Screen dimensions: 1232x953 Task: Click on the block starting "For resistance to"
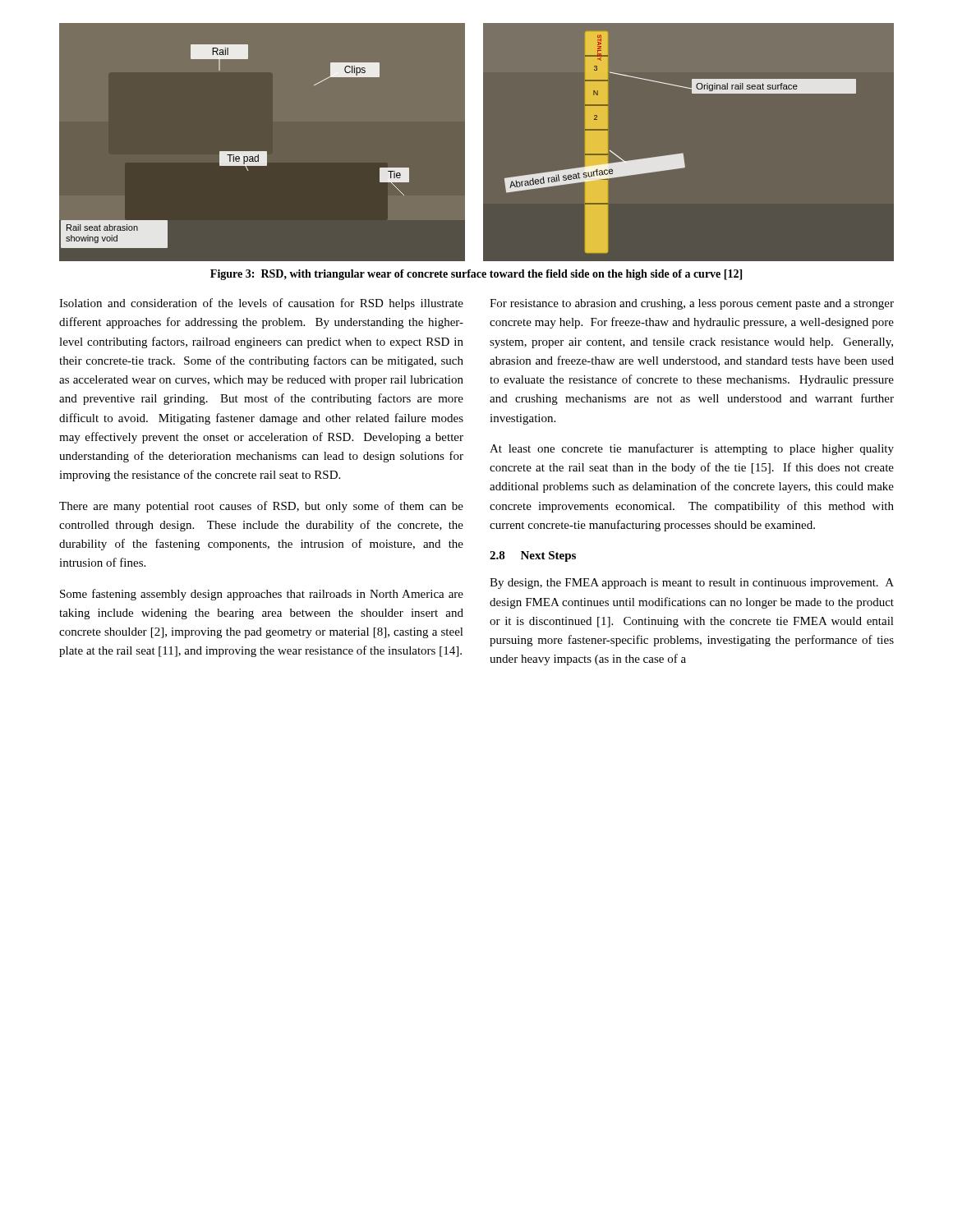[692, 361]
